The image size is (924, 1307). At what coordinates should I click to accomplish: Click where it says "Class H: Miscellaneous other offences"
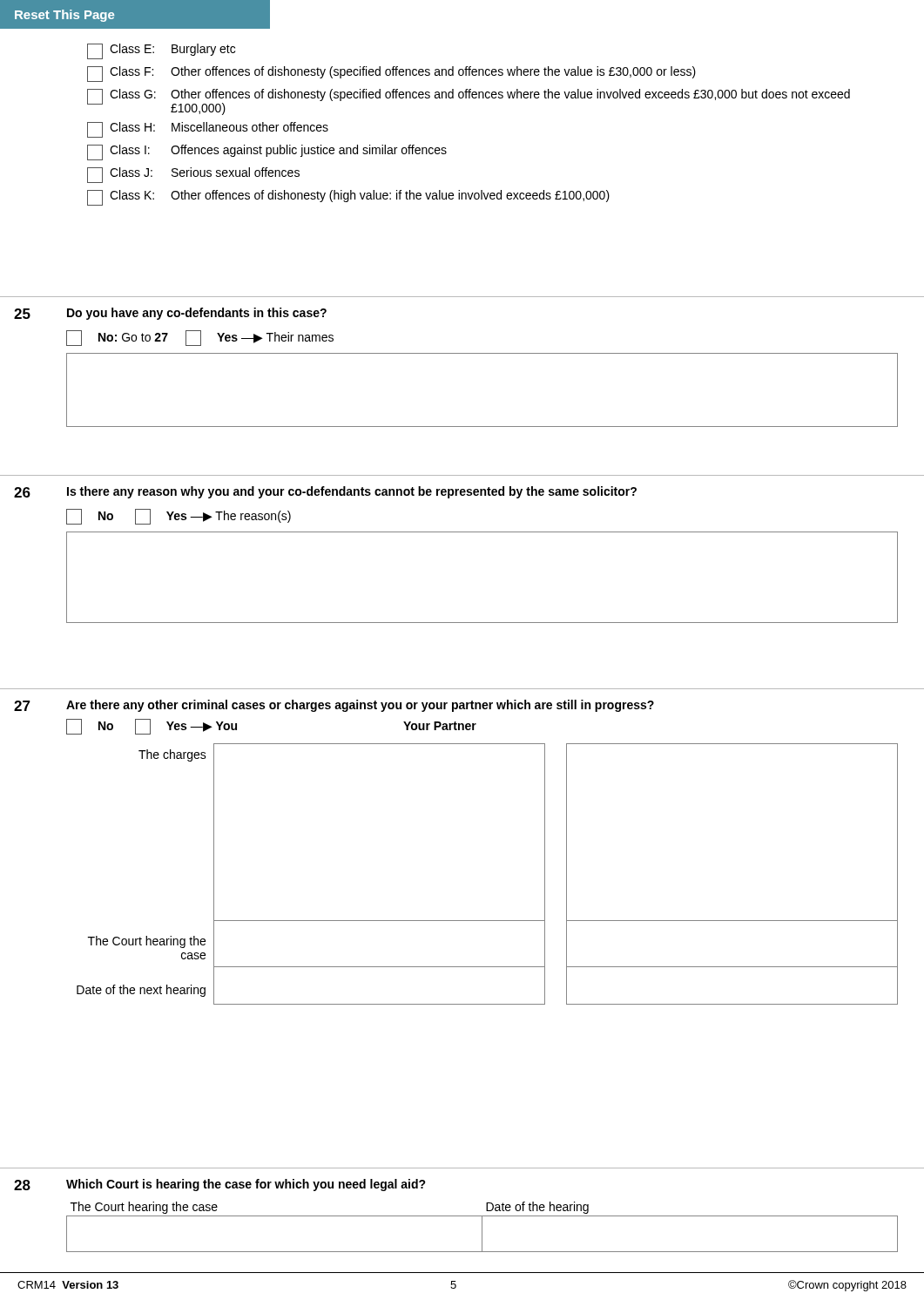pos(208,130)
